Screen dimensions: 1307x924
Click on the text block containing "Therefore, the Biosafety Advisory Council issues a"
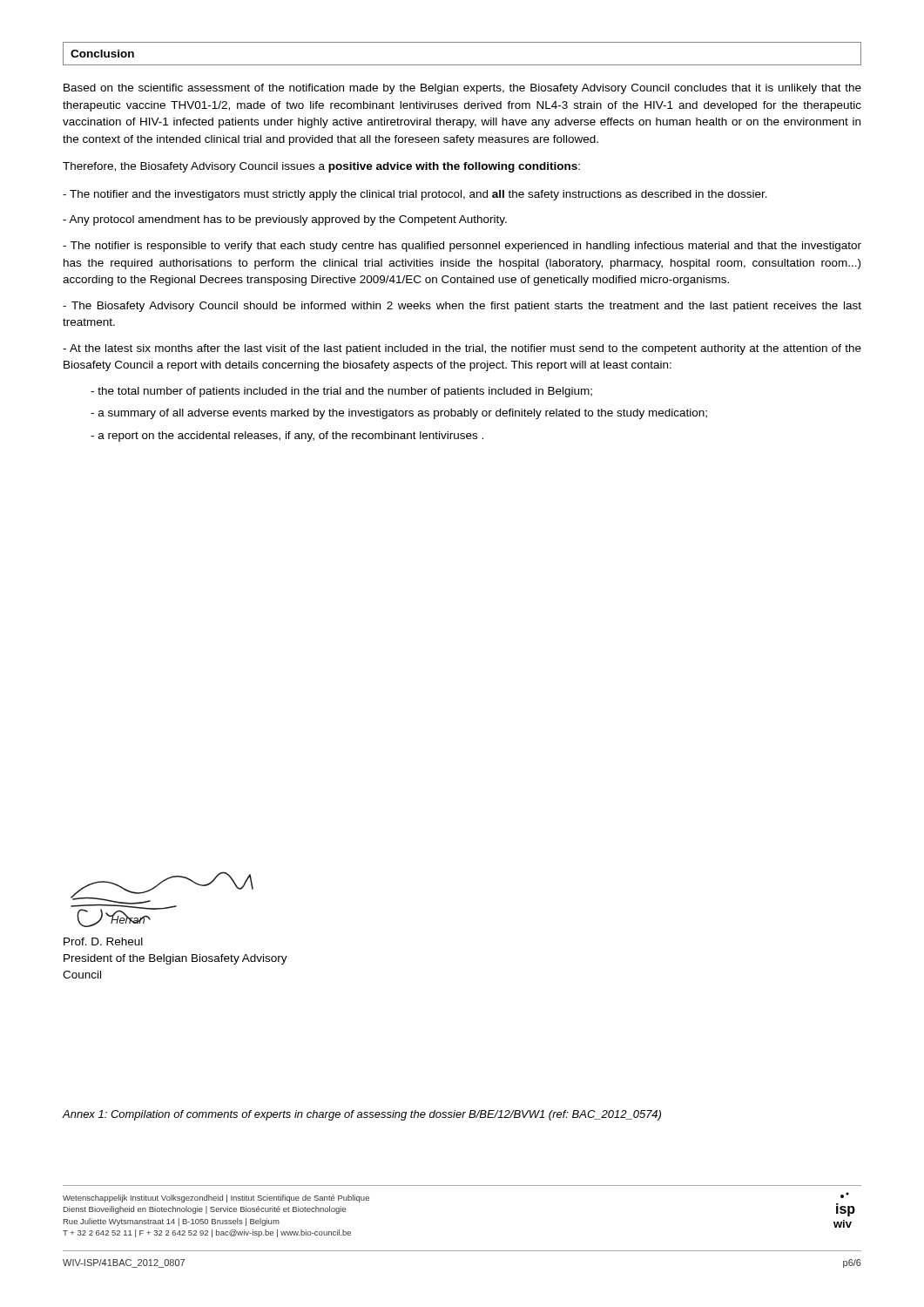point(322,166)
